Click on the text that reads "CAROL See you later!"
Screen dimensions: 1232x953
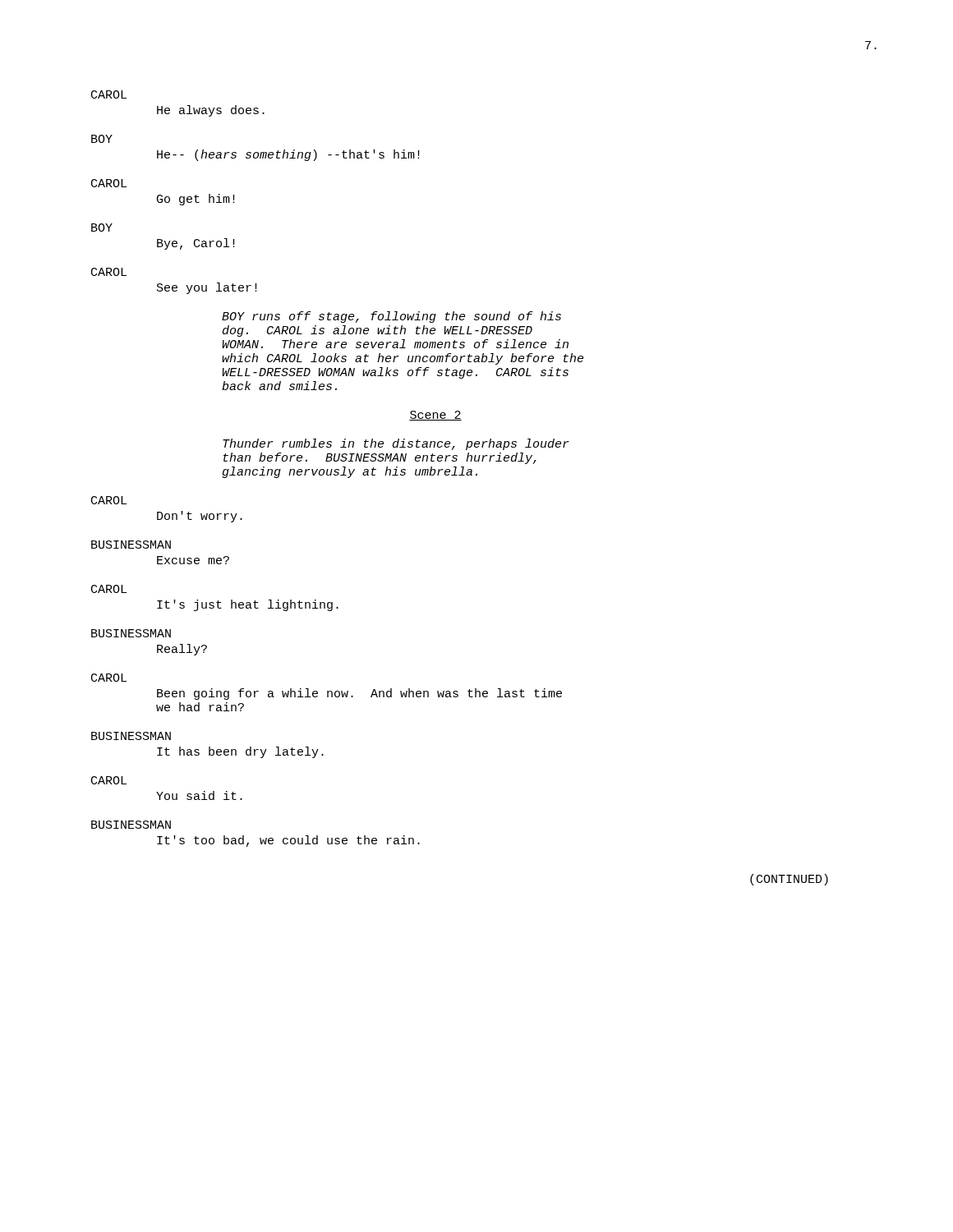point(109,272)
